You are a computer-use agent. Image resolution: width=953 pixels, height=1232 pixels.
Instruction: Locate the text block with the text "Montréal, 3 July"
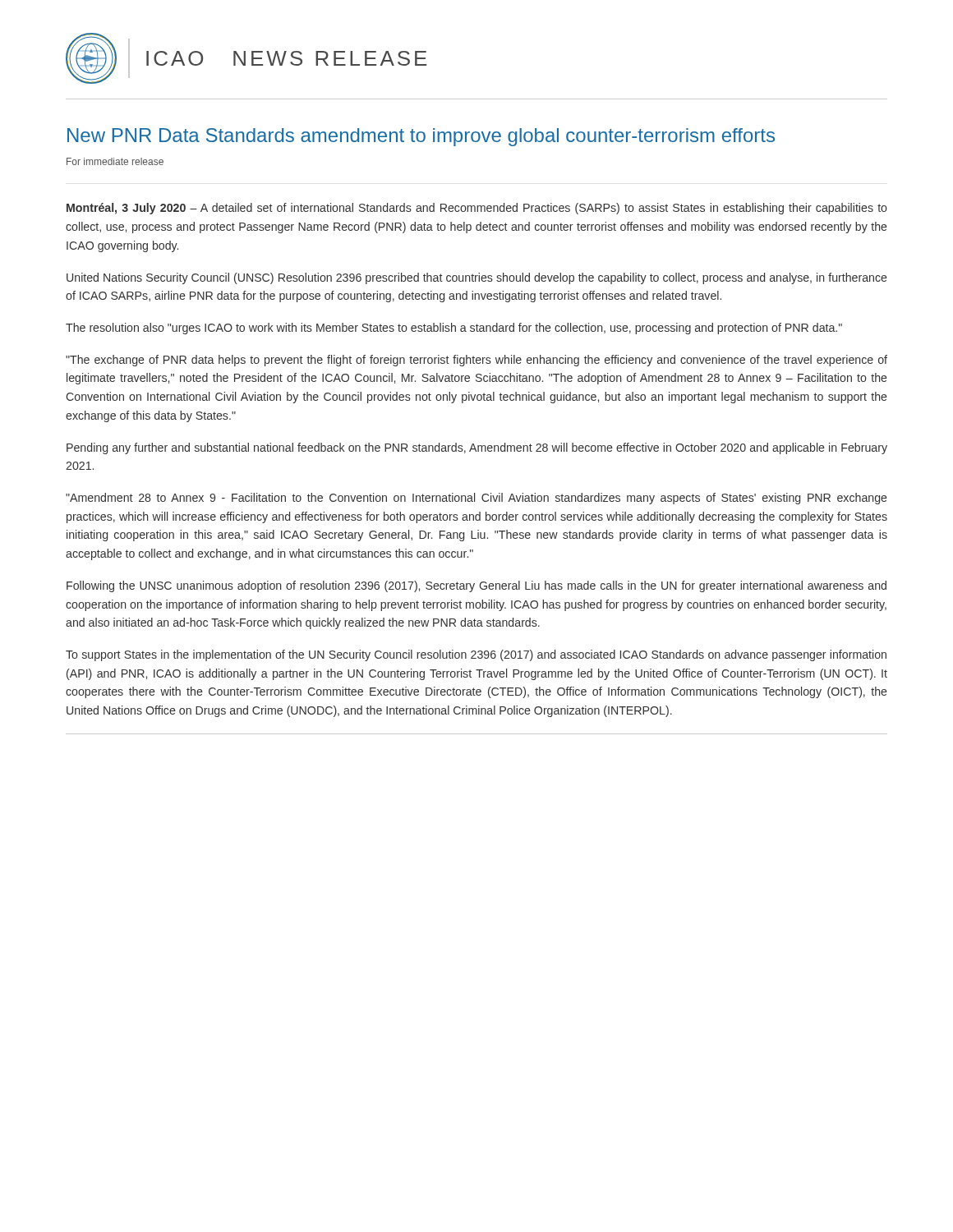click(476, 227)
